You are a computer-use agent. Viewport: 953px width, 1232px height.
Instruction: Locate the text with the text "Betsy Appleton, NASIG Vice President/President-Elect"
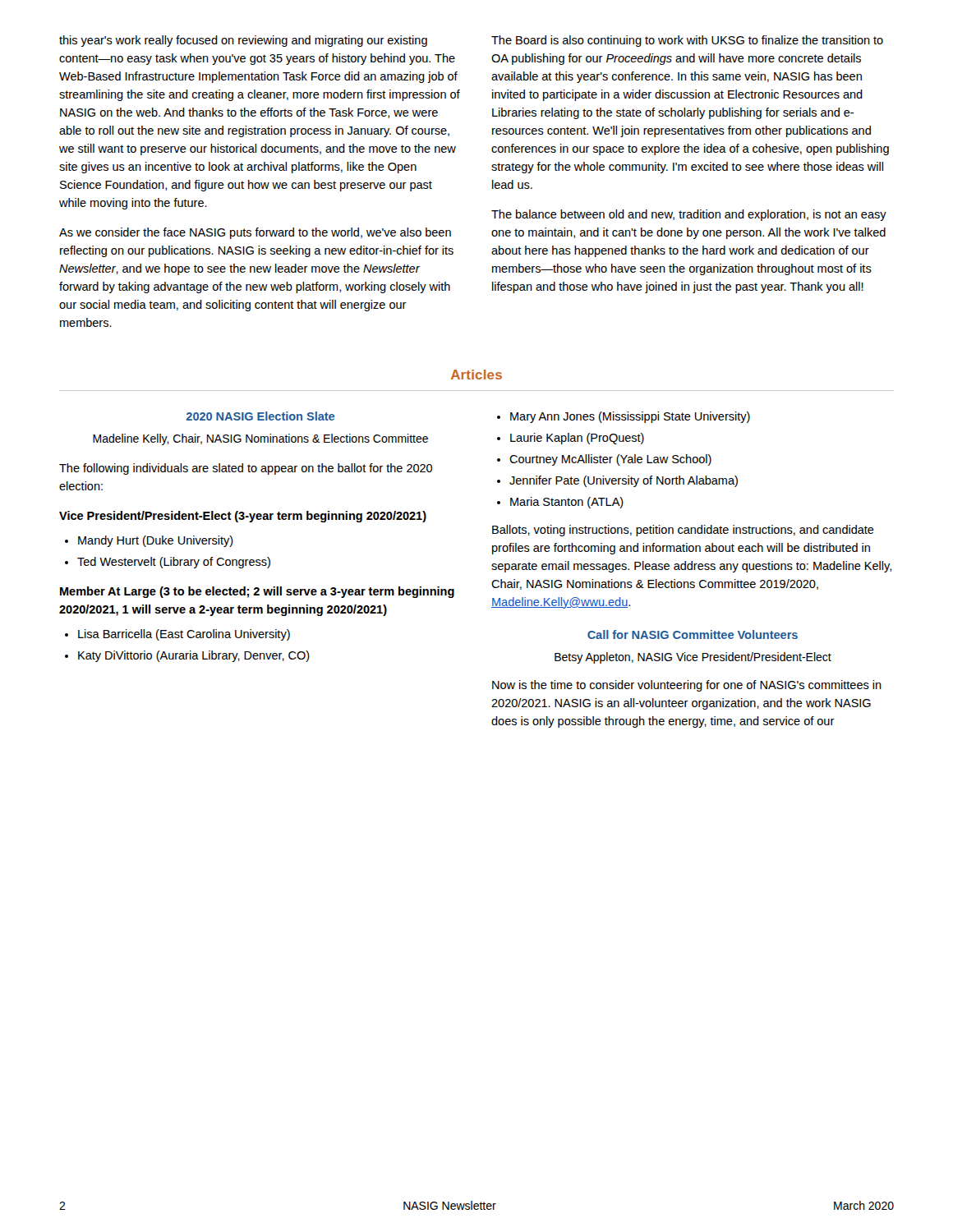pos(693,657)
